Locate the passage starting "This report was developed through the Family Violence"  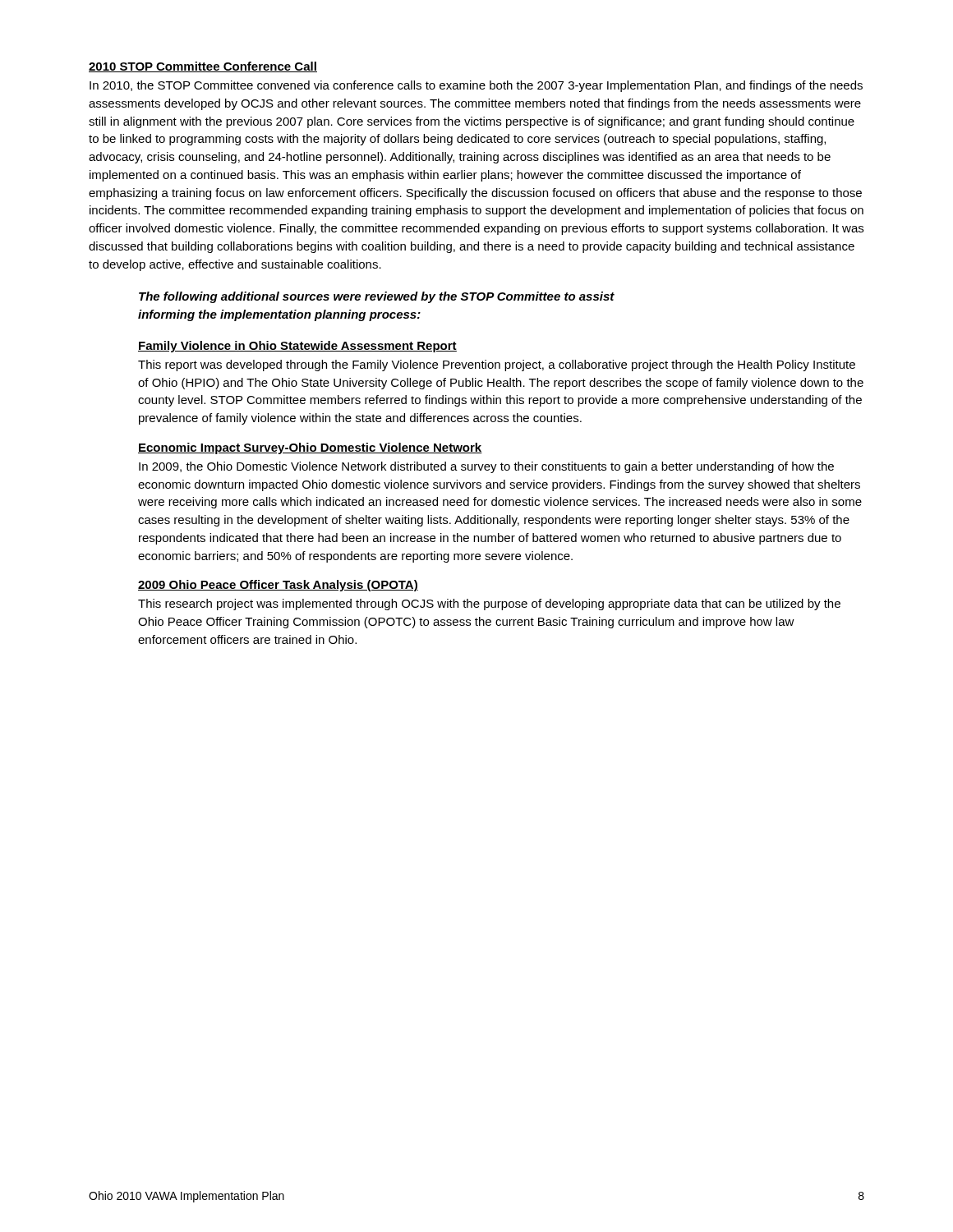pyautogui.click(x=501, y=391)
